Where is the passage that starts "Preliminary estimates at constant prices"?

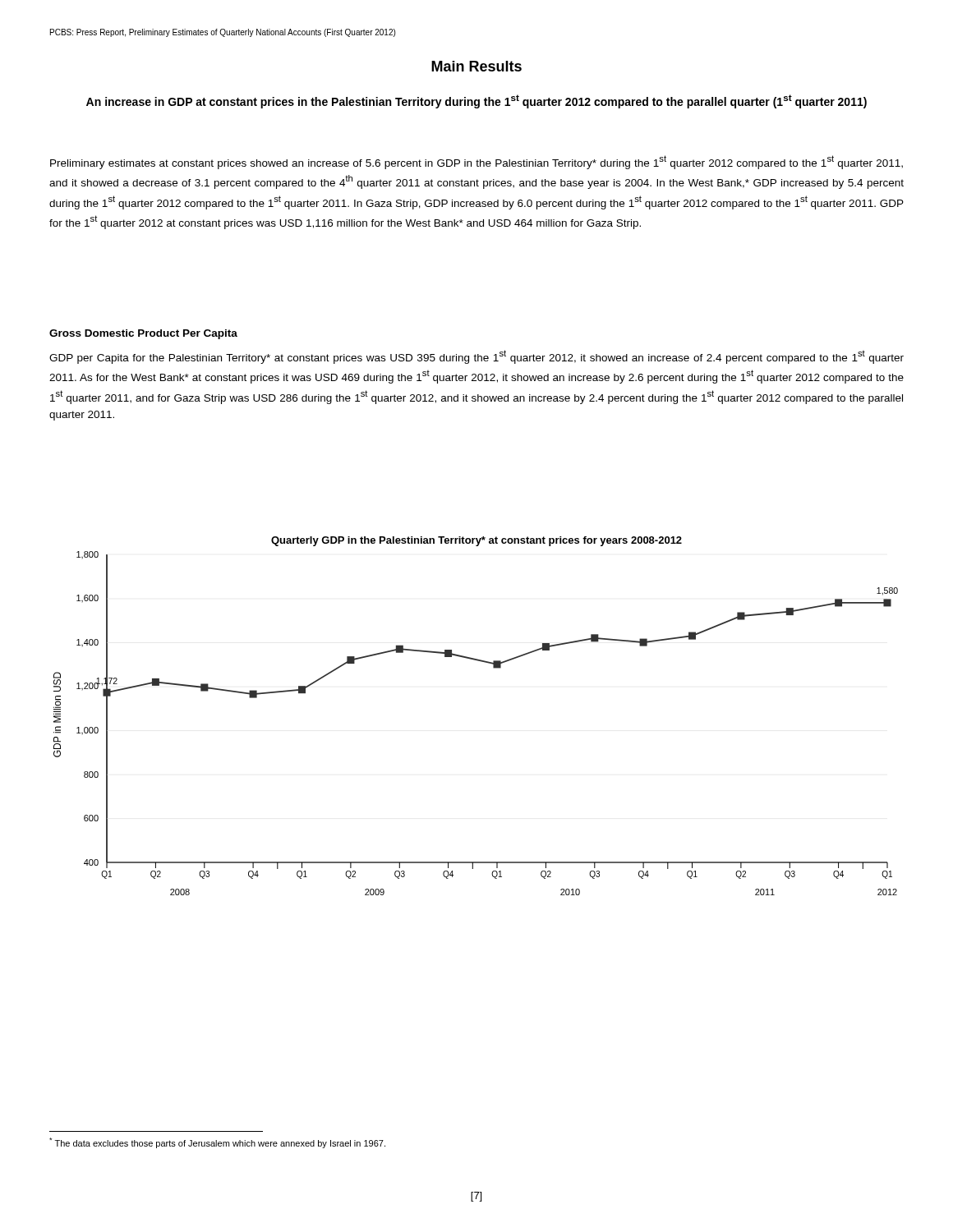[476, 191]
